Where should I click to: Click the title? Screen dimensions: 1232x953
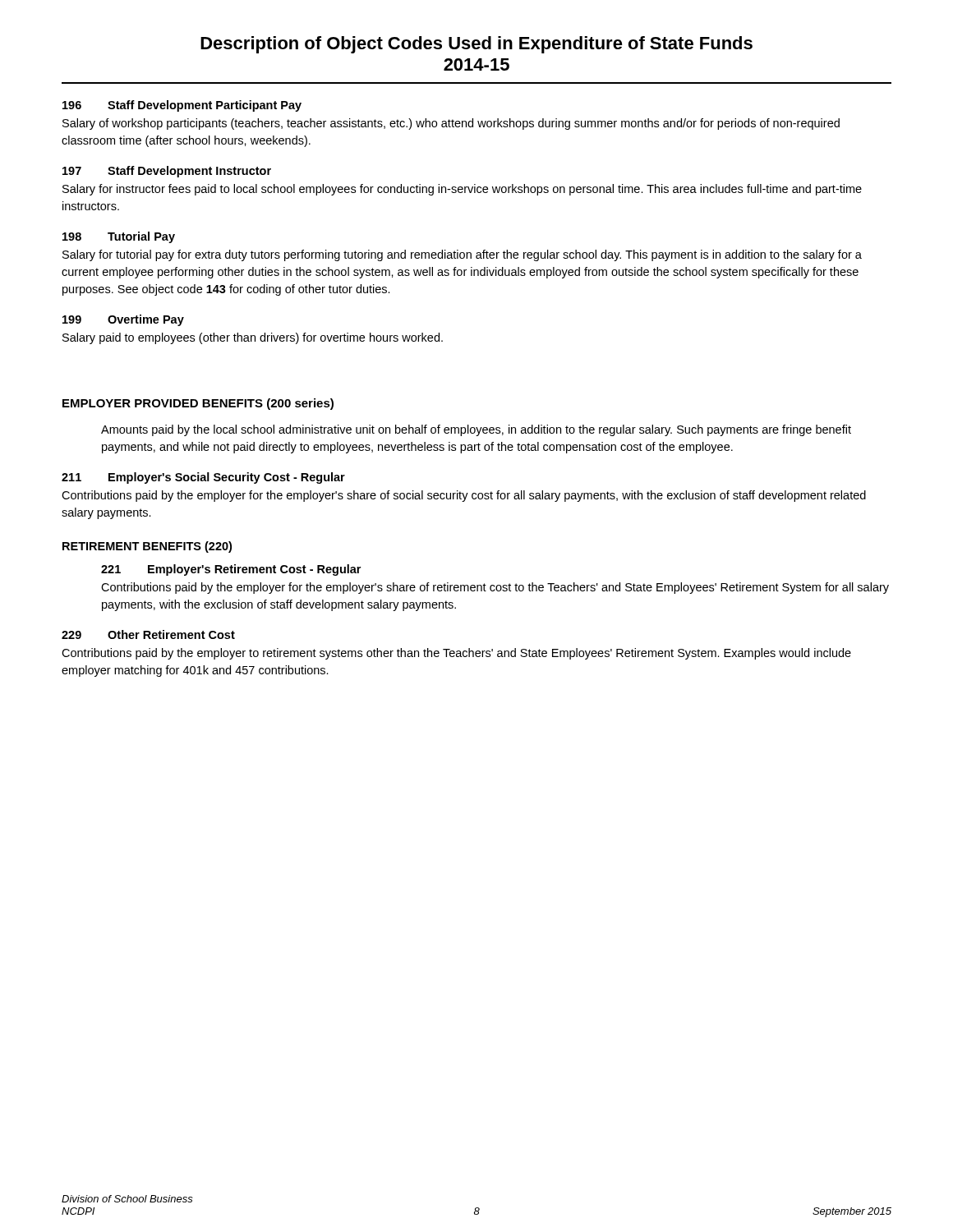tap(476, 54)
